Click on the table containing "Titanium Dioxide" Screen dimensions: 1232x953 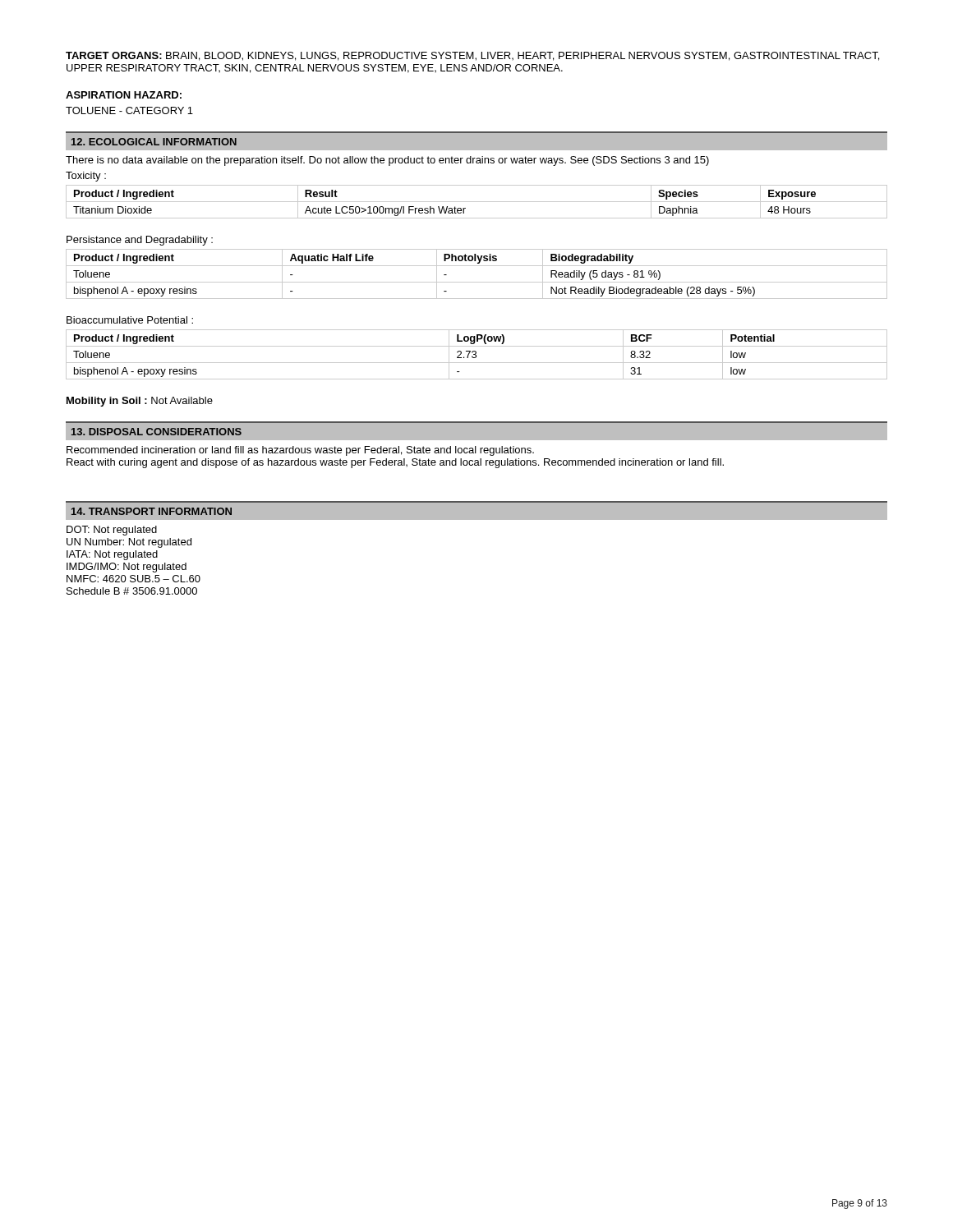pyautogui.click(x=476, y=202)
